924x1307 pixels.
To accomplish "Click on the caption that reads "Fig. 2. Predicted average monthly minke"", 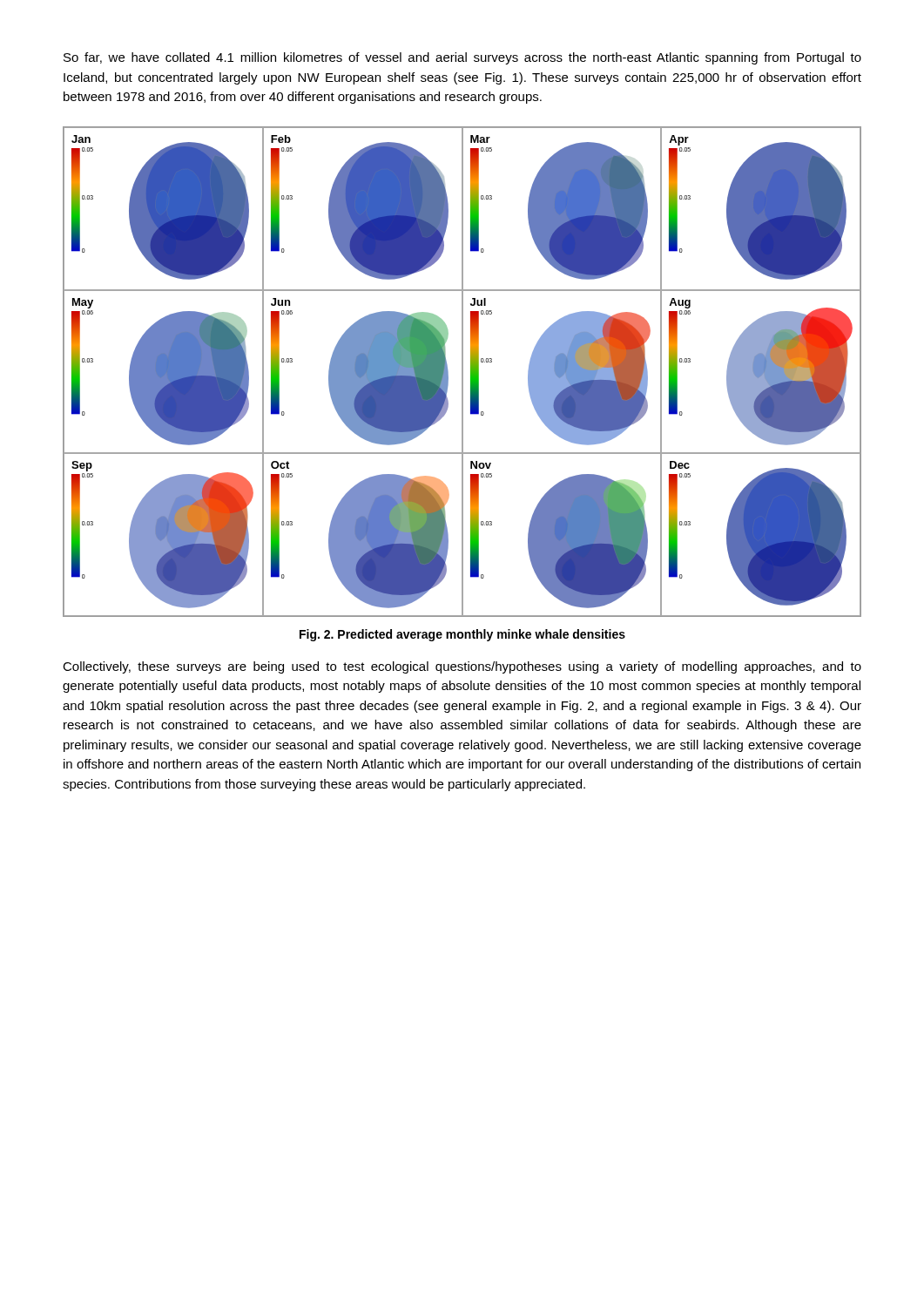I will click(x=462, y=634).
